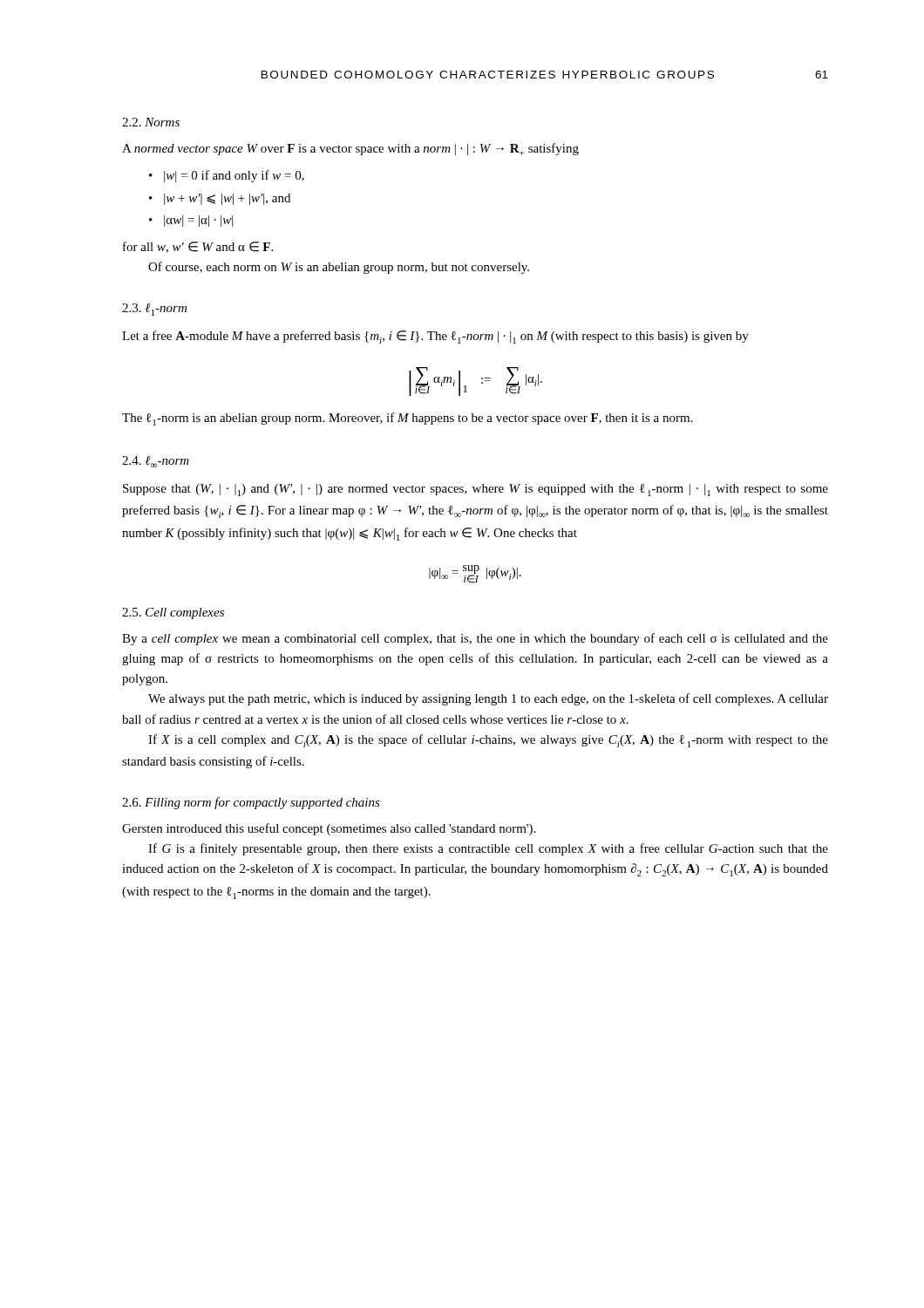This screenshot has width=924, height=1308.
Task: Find "2.5. Cell complexes" on this page
Action: click(x=173, y=612)
